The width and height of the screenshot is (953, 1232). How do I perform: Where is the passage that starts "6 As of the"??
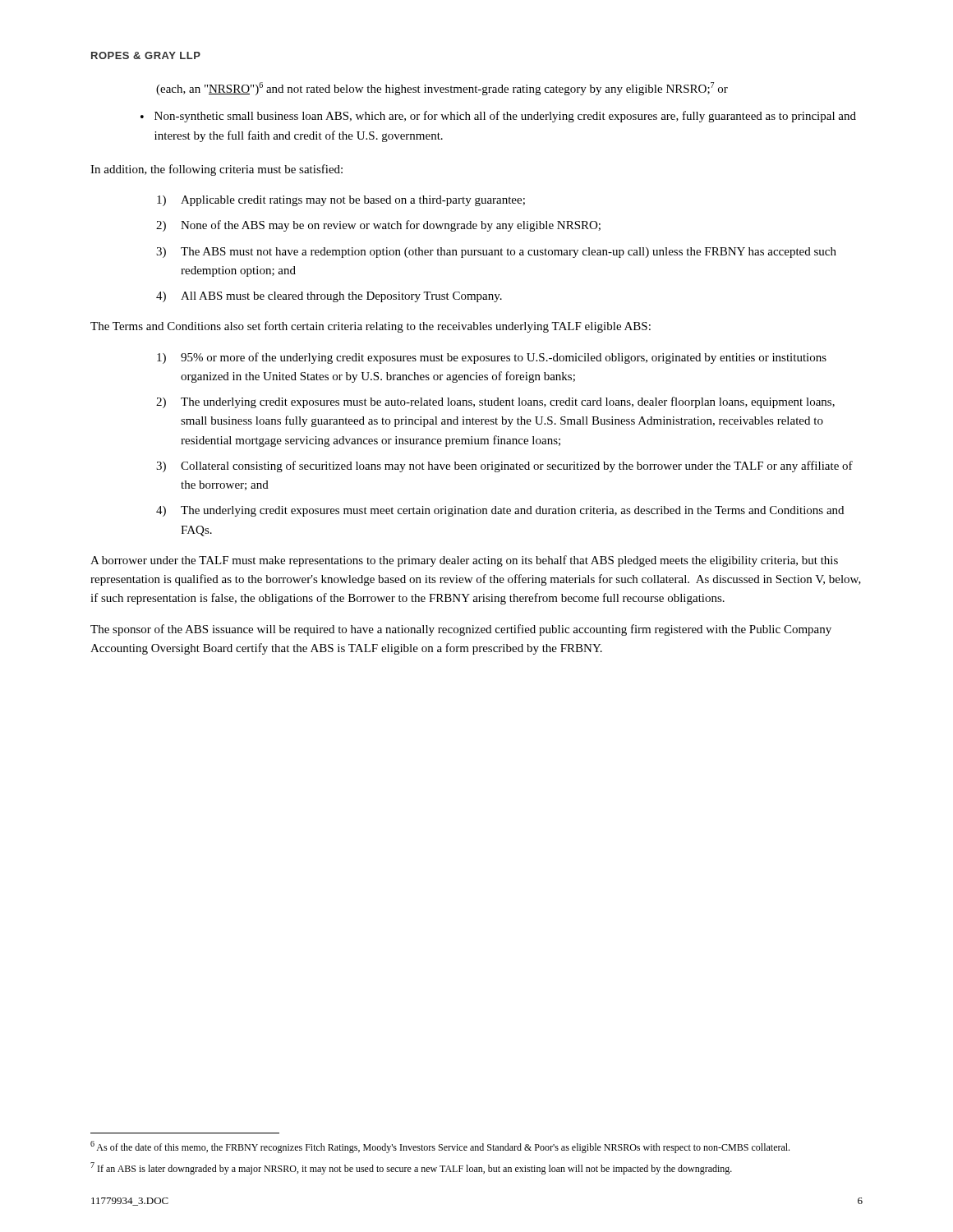440,1147
